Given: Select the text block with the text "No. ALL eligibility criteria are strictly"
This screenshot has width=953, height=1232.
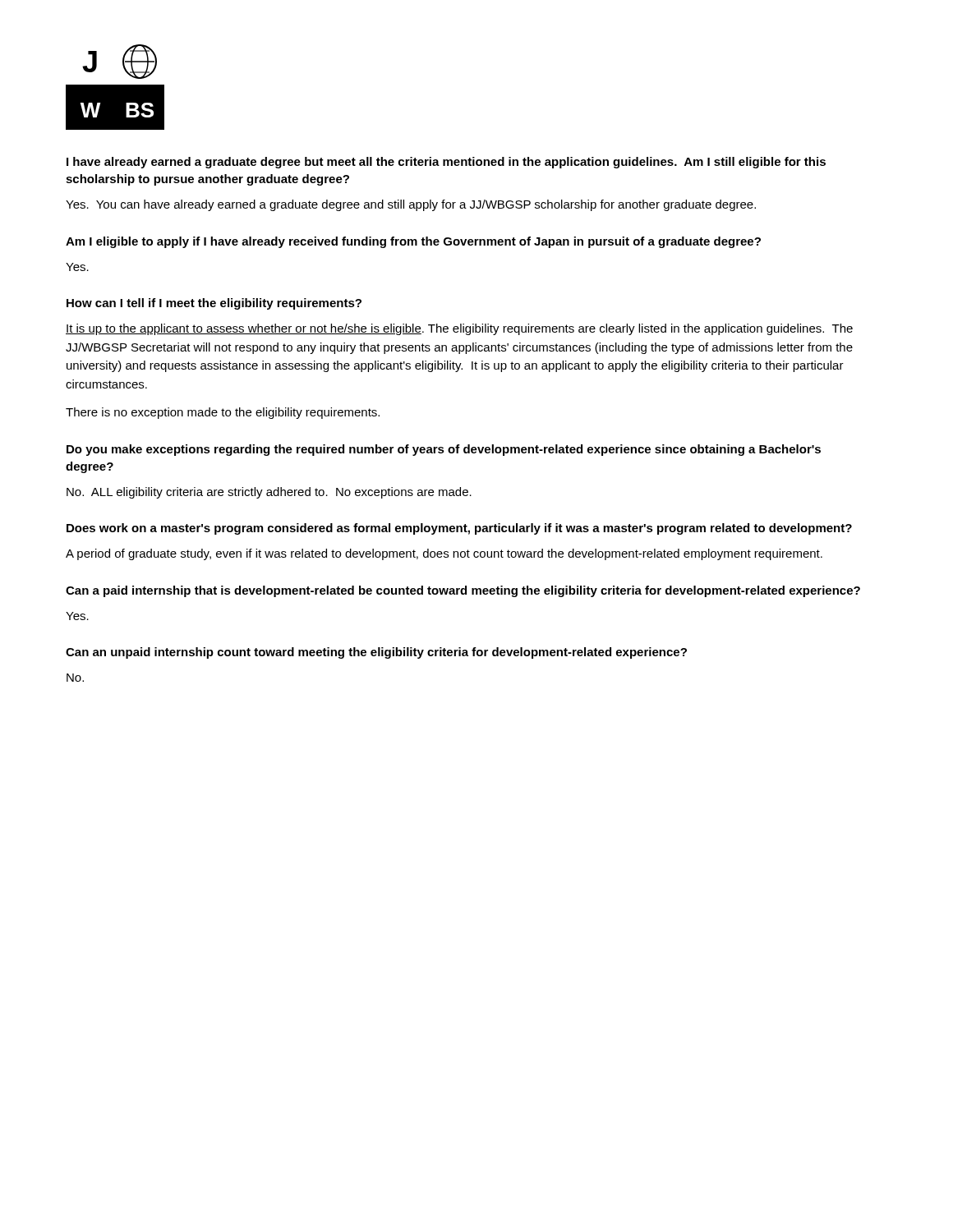Looking at the screenshot, I should [269, 491].
